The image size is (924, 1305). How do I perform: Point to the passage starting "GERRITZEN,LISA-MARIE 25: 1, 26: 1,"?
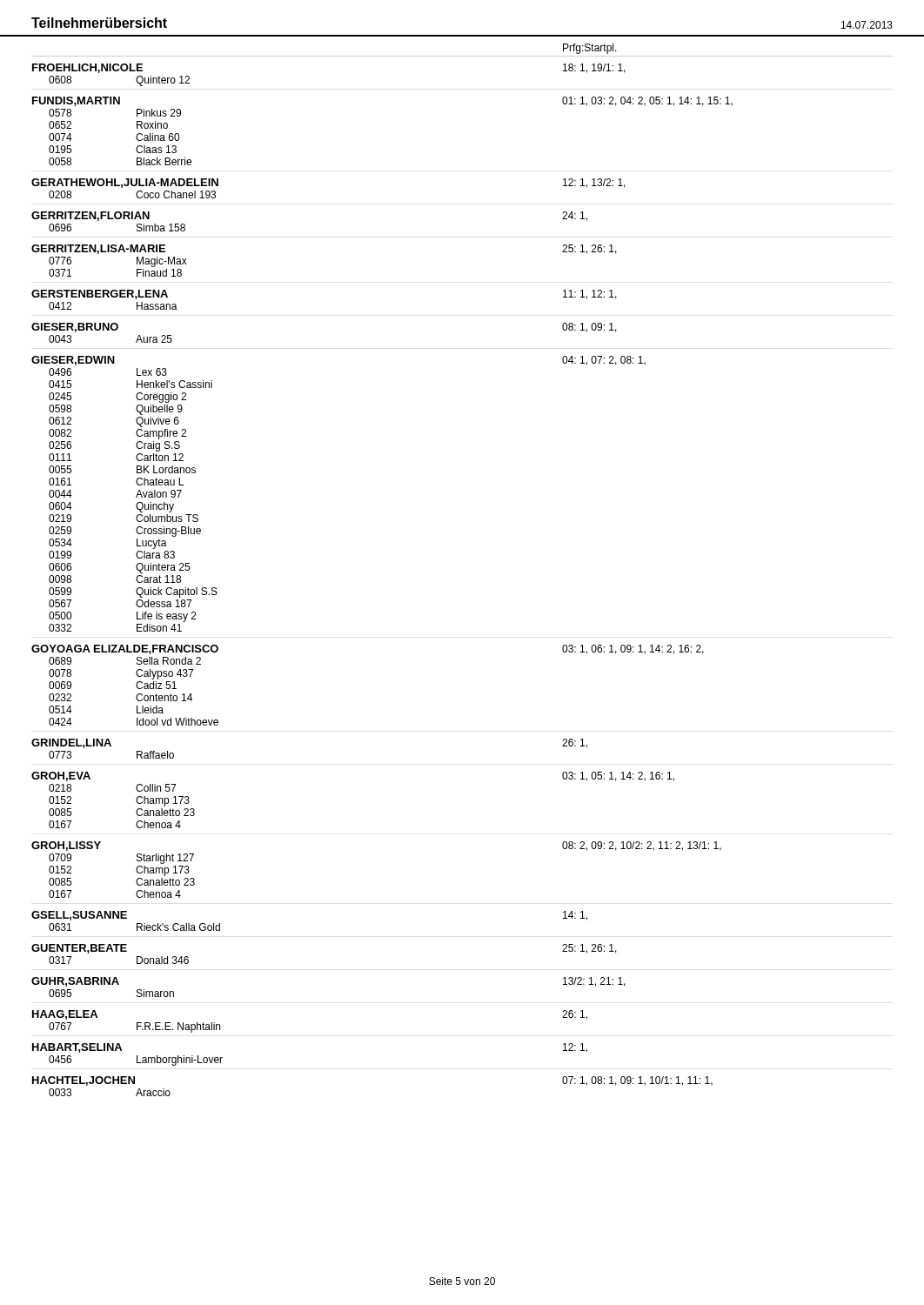(x=93, y=249)
